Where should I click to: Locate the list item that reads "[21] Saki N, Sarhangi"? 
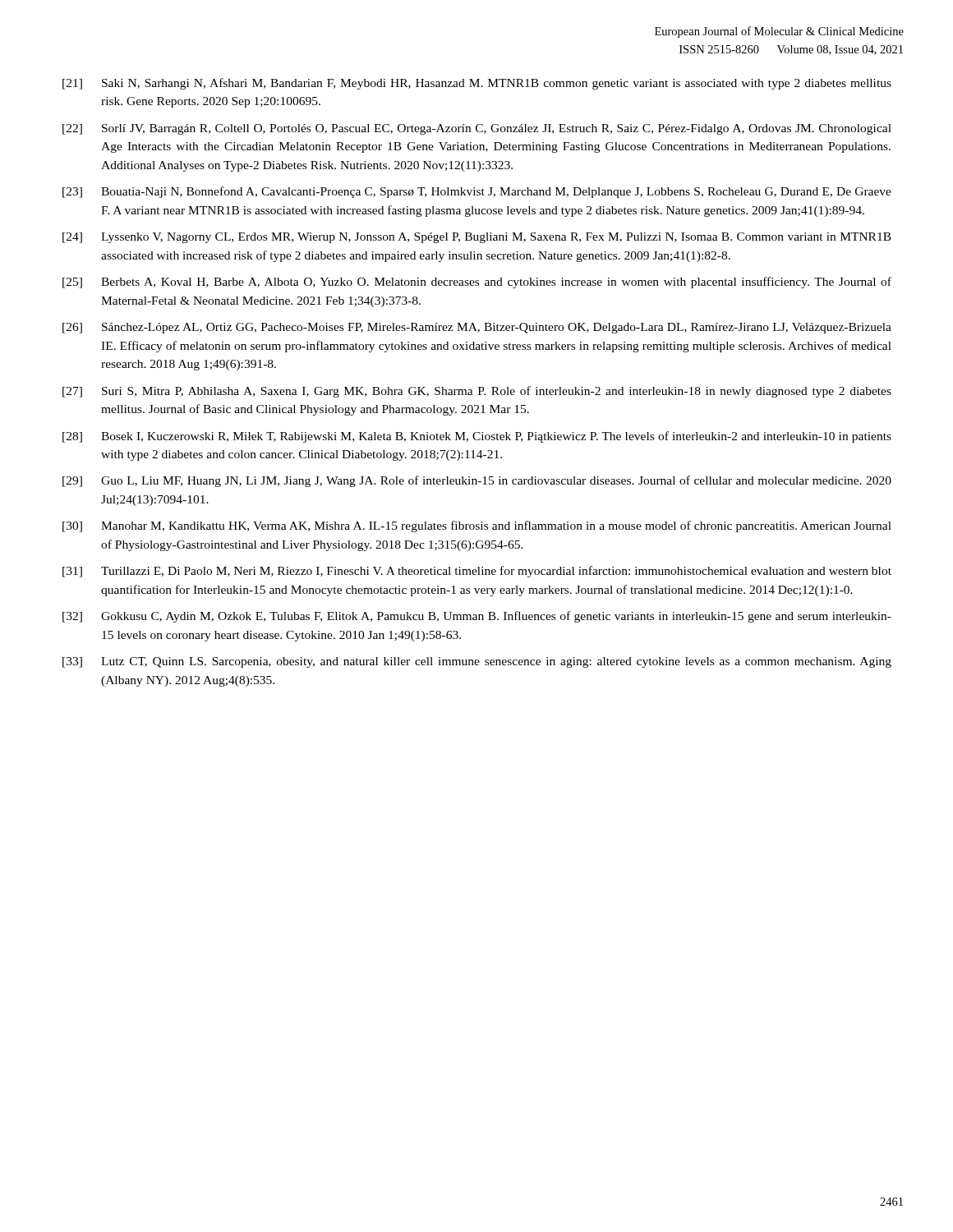coord(476,92)
